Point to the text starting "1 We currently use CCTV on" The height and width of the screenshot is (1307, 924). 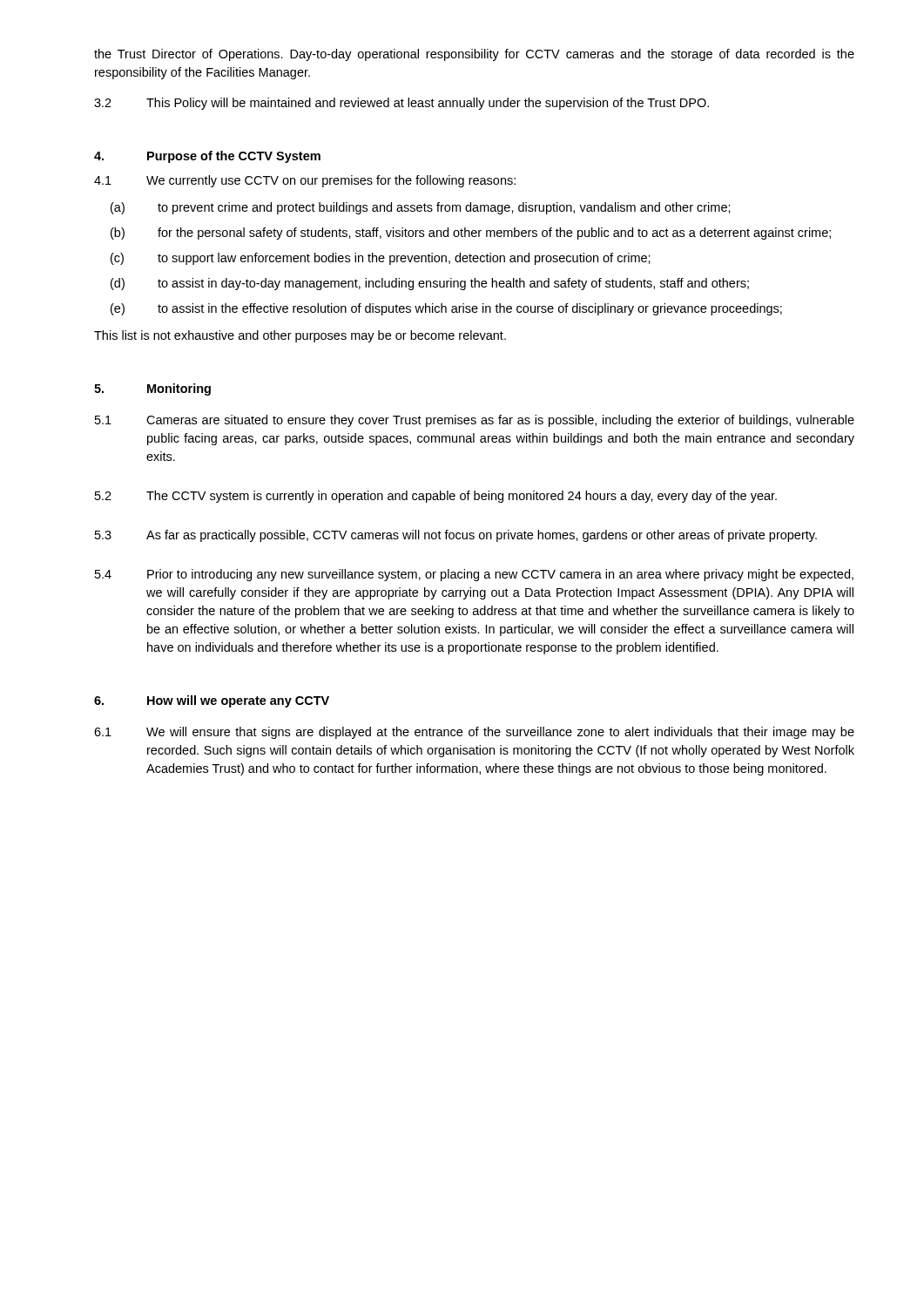tap(474, 181)
